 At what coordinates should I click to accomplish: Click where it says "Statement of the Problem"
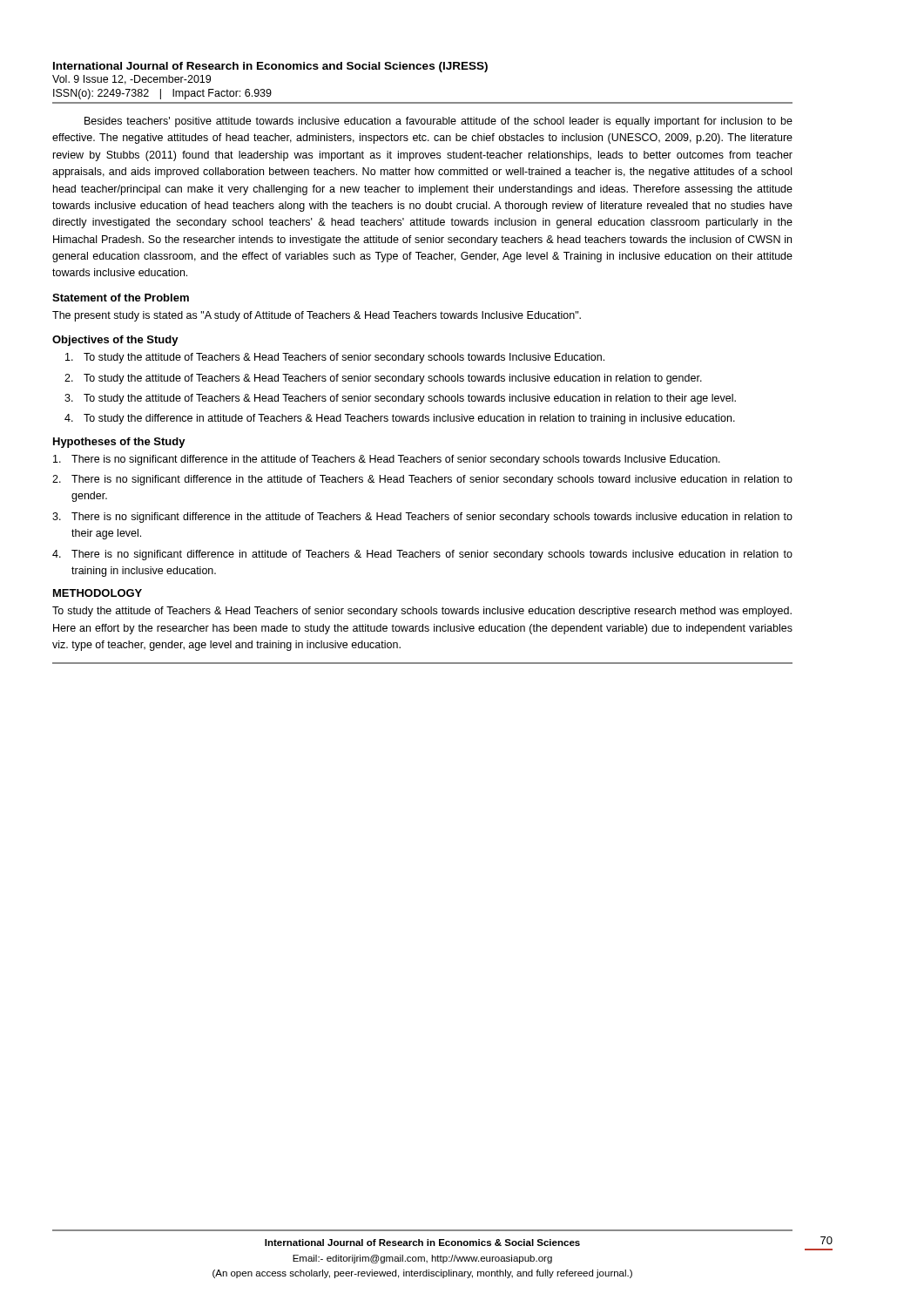121,297
